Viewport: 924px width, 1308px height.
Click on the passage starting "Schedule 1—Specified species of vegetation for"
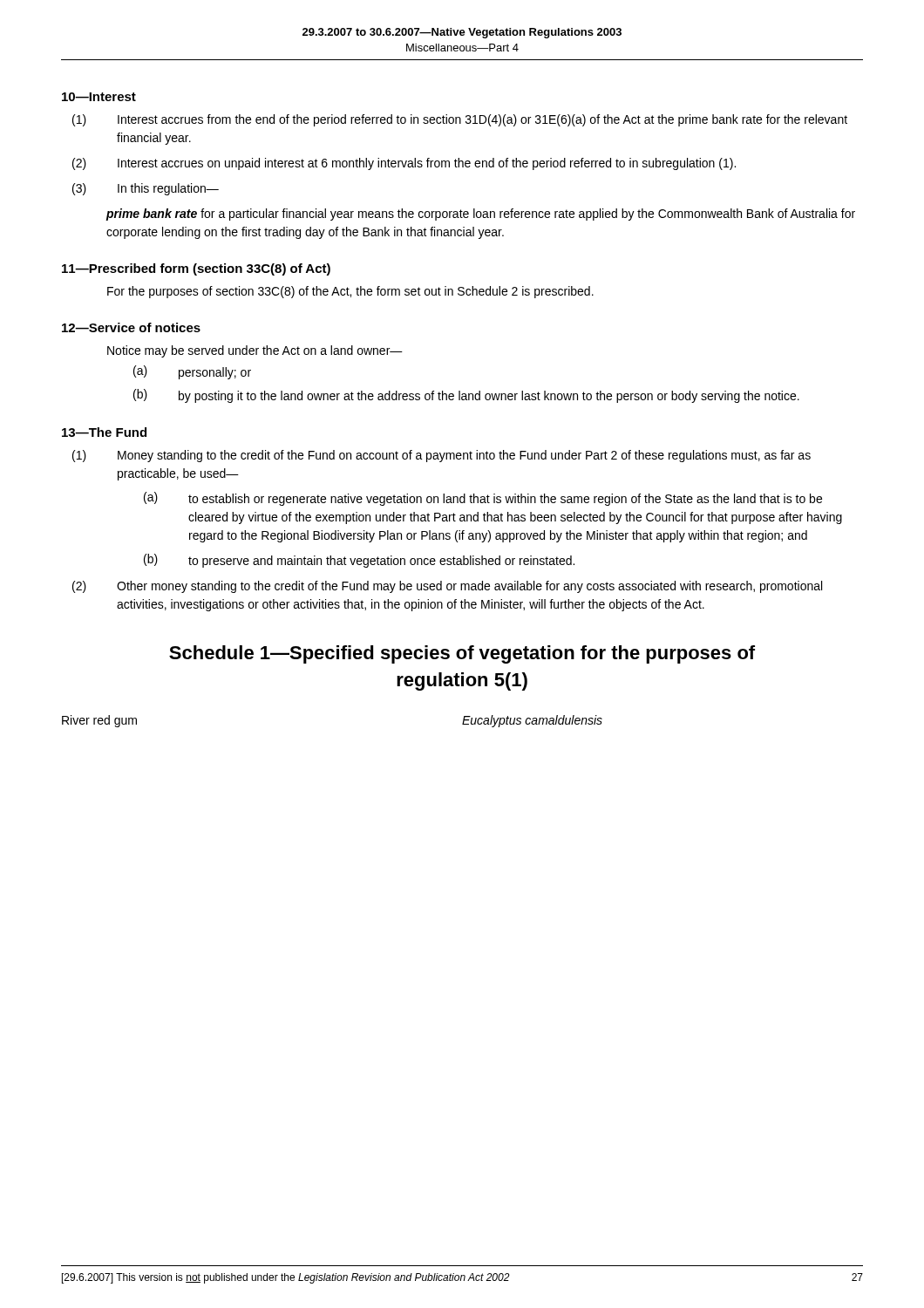(x=462, y=666)
